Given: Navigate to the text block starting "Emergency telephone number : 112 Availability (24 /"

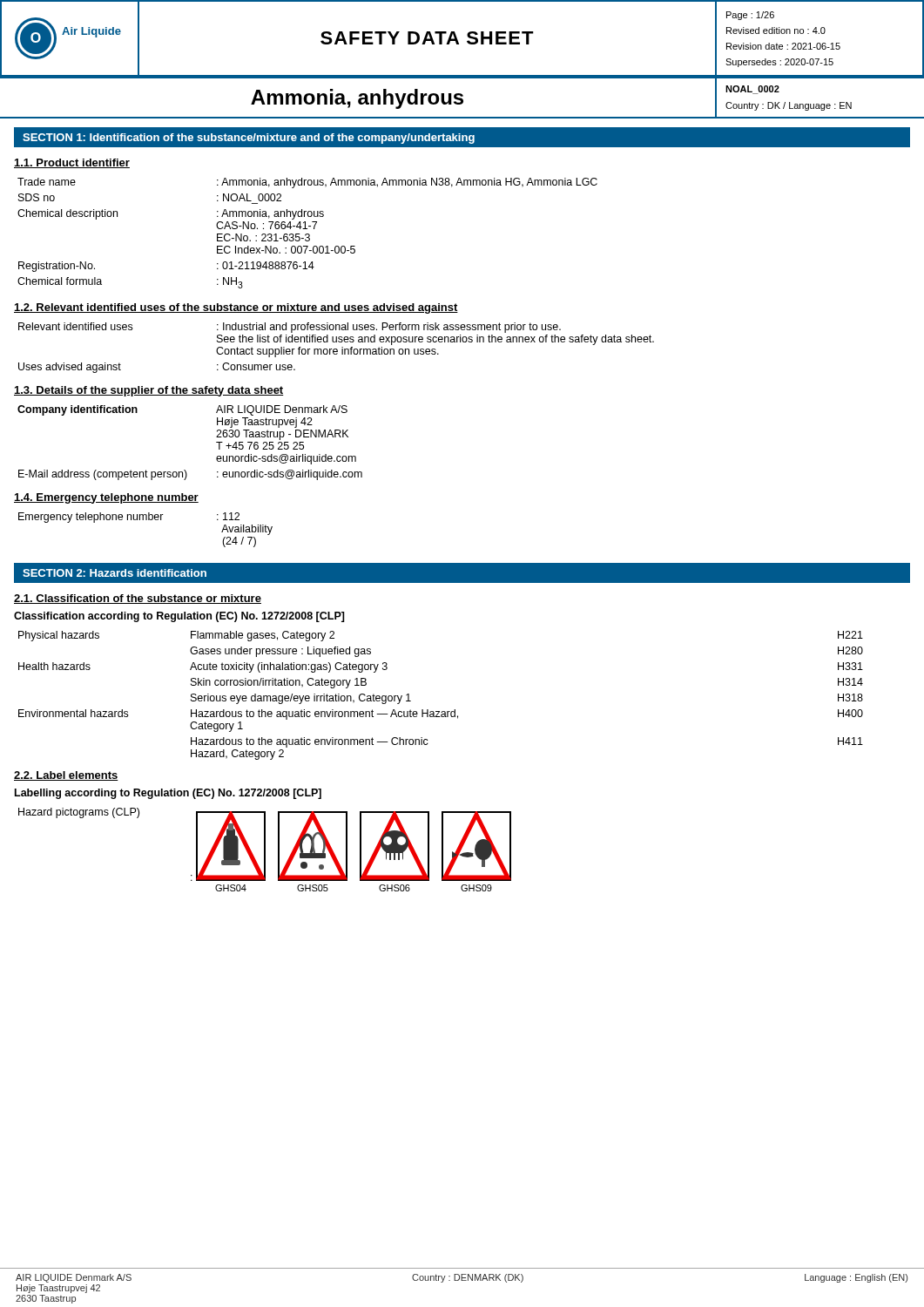Looking at the screenshot, I should coord(129,518).
